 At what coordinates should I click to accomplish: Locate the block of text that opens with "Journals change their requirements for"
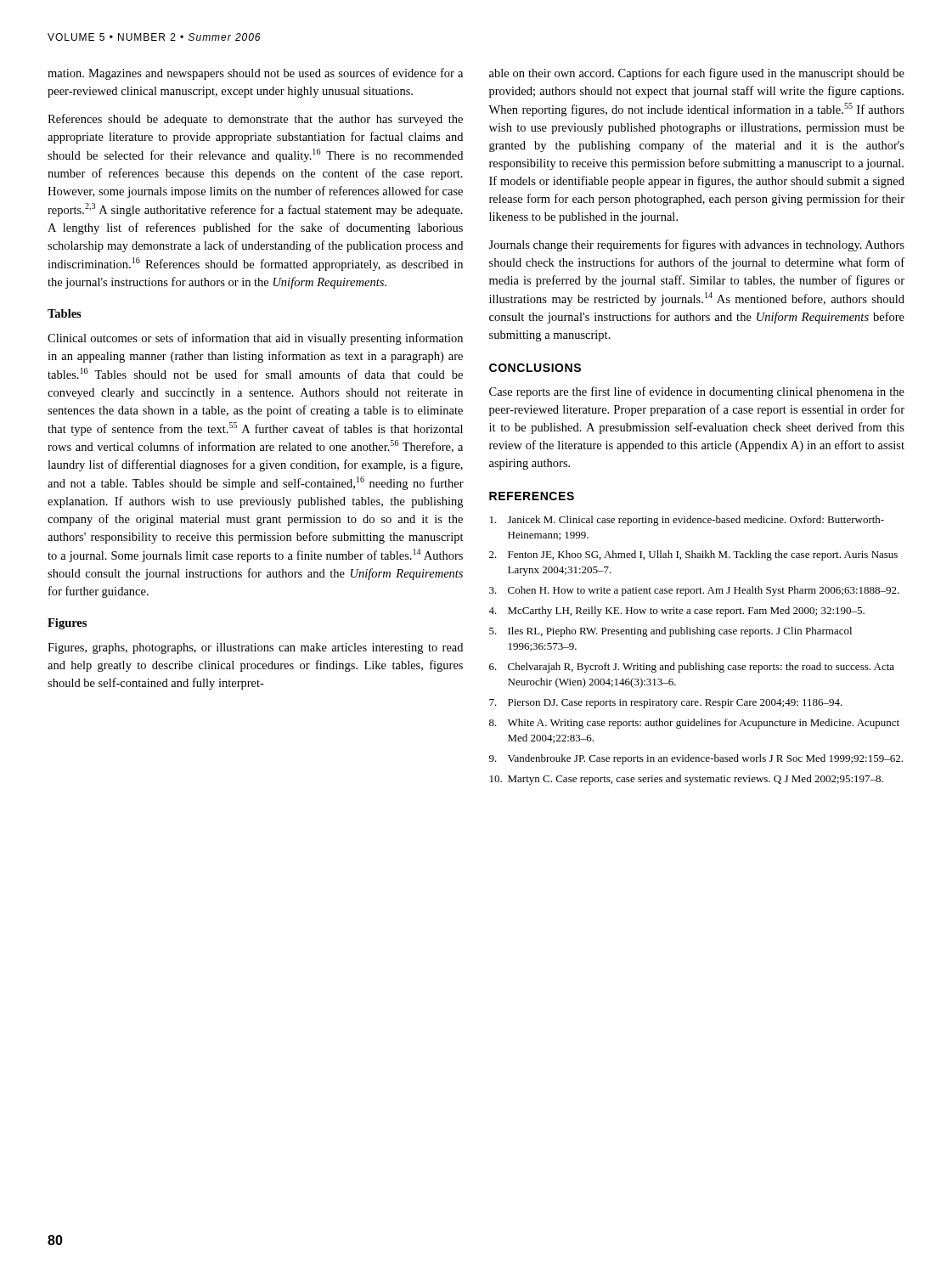point(697,290)
